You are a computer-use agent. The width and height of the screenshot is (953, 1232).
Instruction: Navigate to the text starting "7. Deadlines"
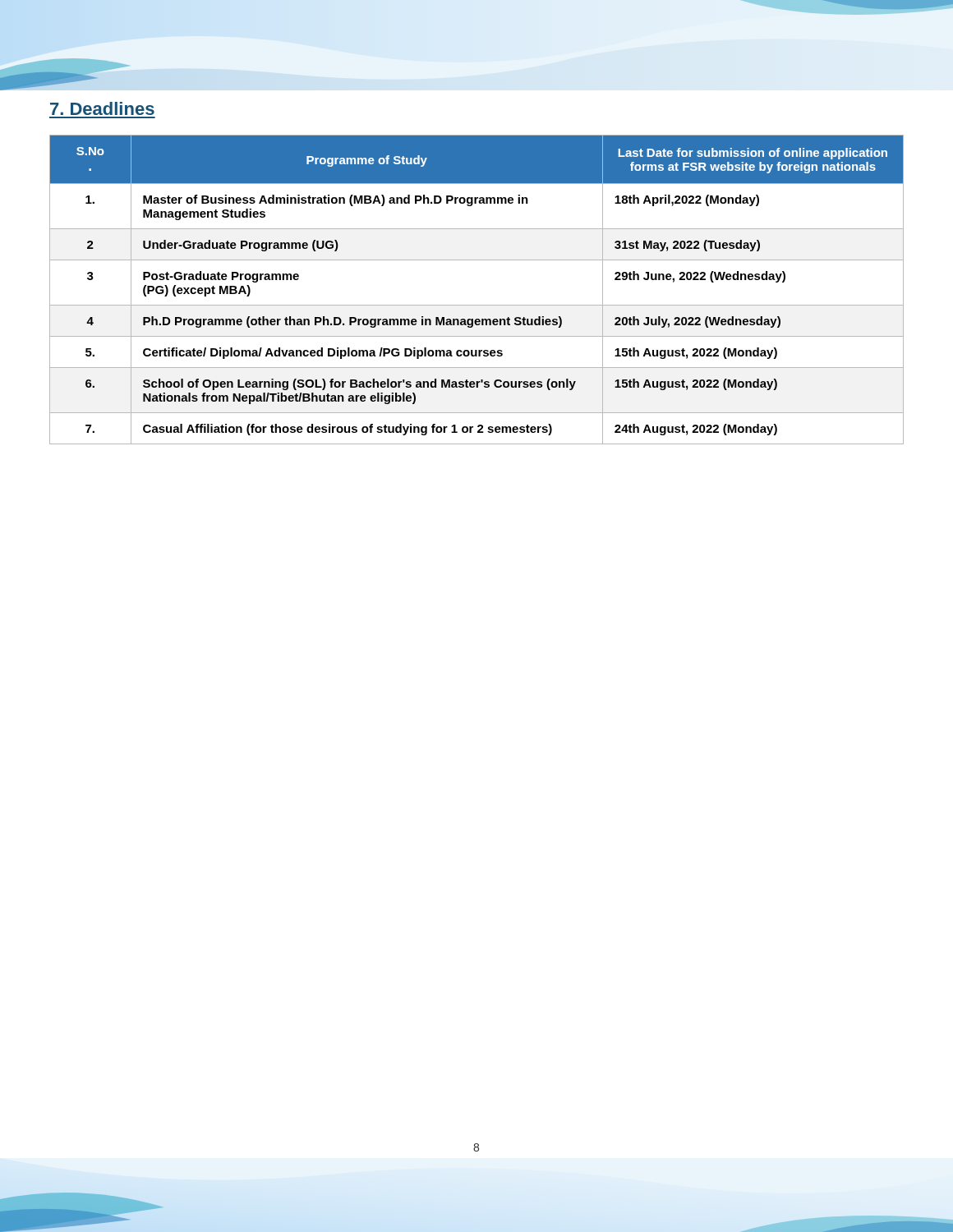(x=102, y=109)
